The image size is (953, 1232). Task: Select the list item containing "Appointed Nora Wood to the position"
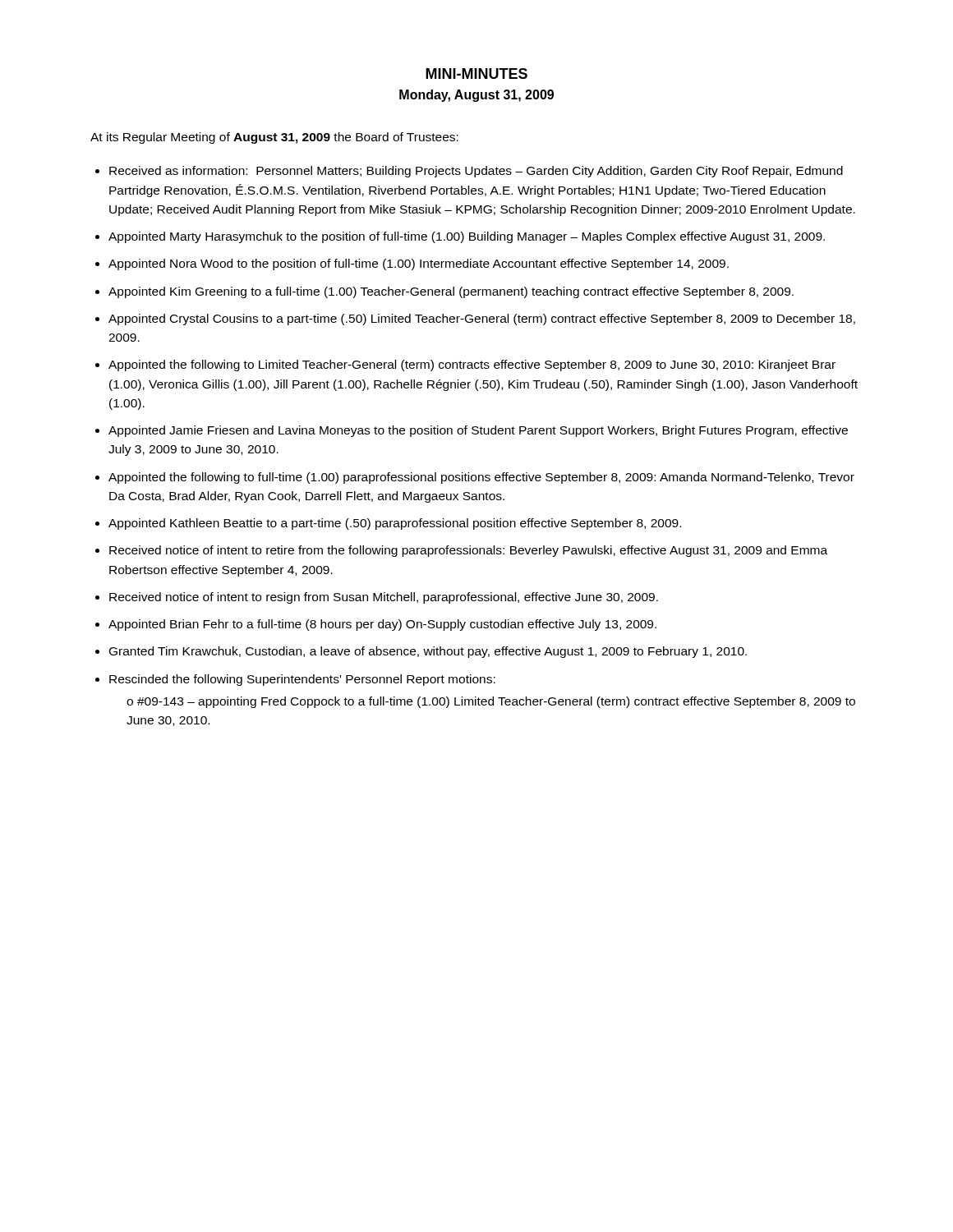(x=486, y=264)
